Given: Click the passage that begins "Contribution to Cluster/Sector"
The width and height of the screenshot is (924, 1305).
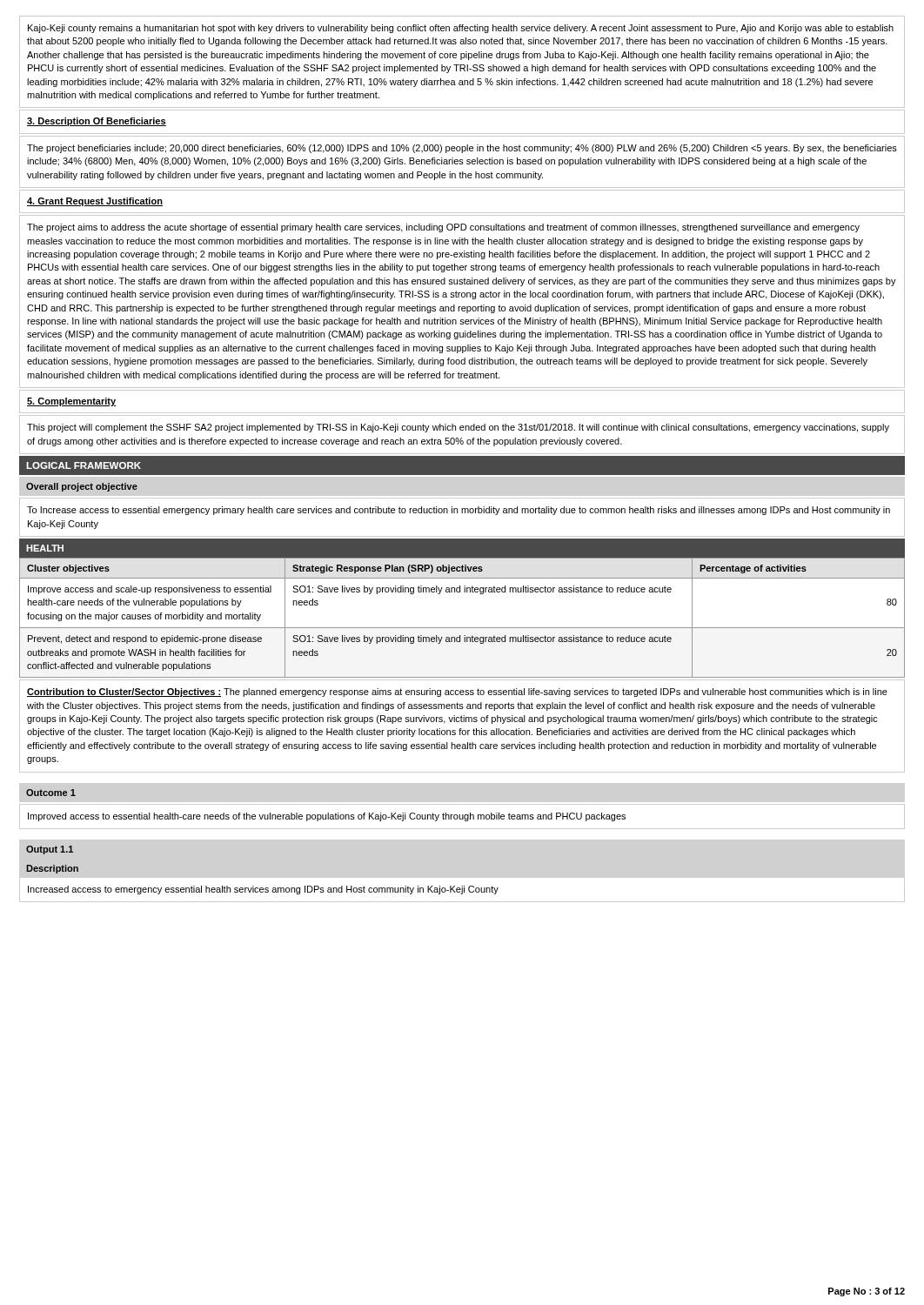Looking at the screenshot, I should [x=457, y=725].
